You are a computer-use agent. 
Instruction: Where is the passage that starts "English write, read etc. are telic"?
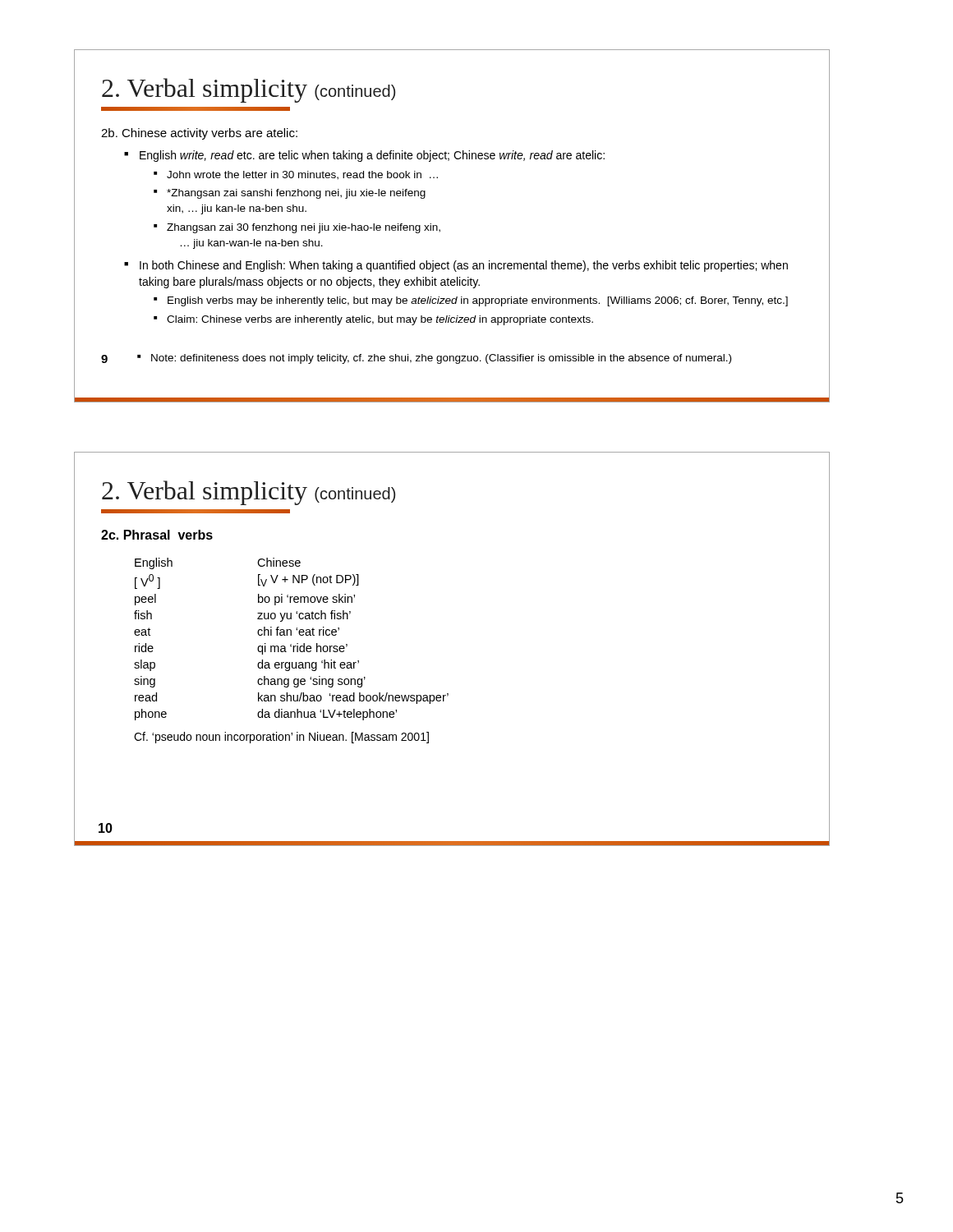click(372, 156)
